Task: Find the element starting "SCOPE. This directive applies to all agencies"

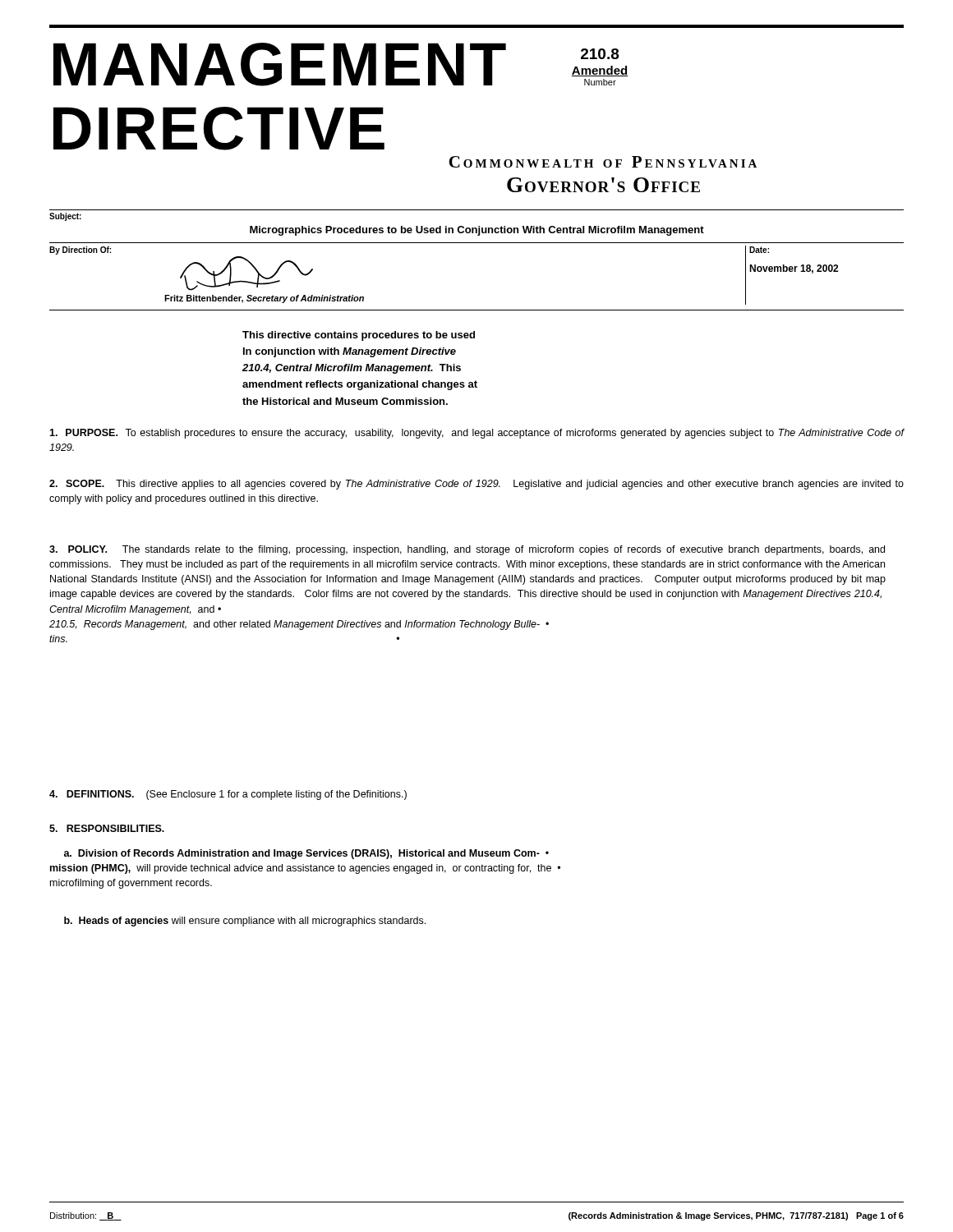Action: point(476,491)
